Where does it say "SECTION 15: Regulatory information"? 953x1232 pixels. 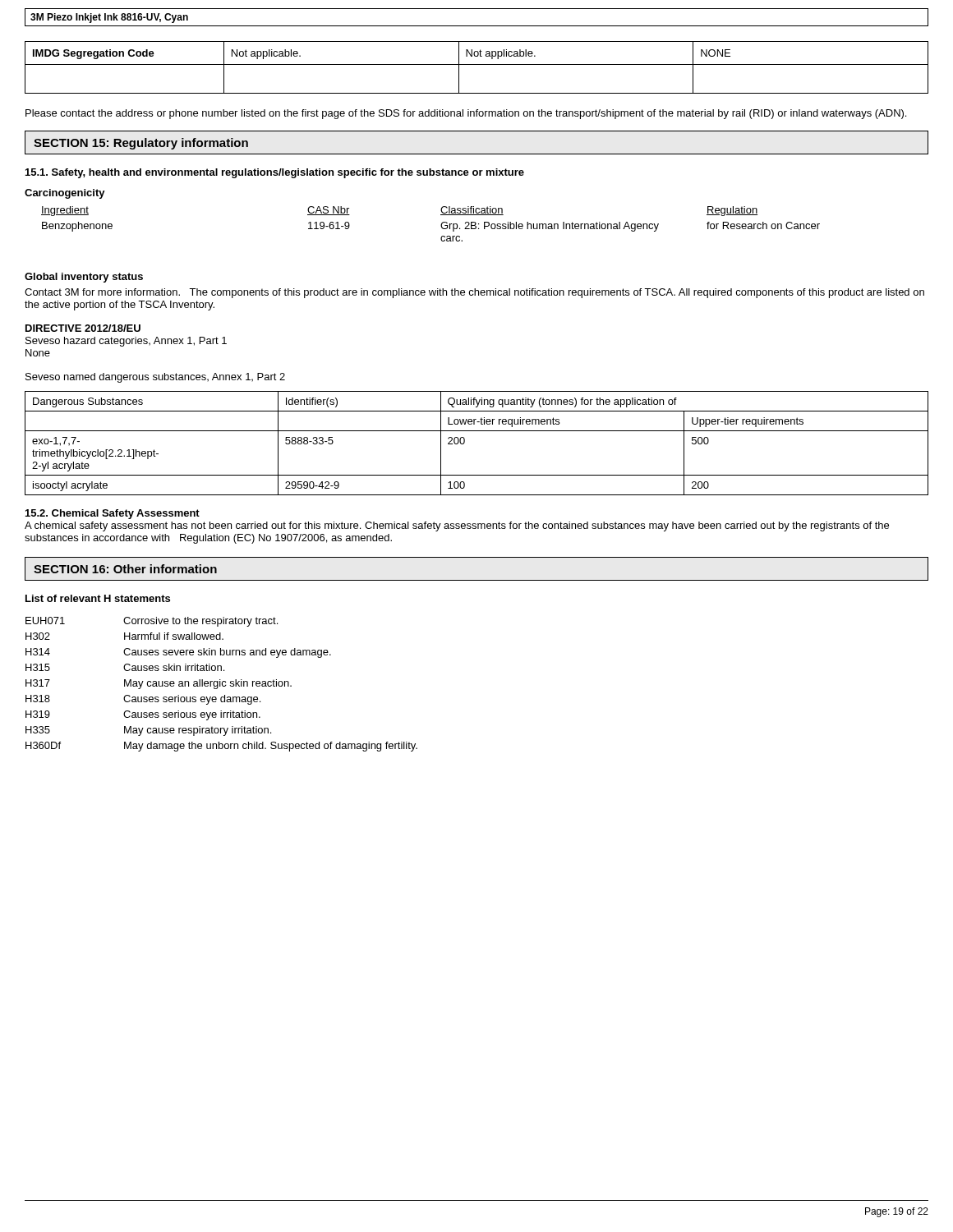[141, 142]
